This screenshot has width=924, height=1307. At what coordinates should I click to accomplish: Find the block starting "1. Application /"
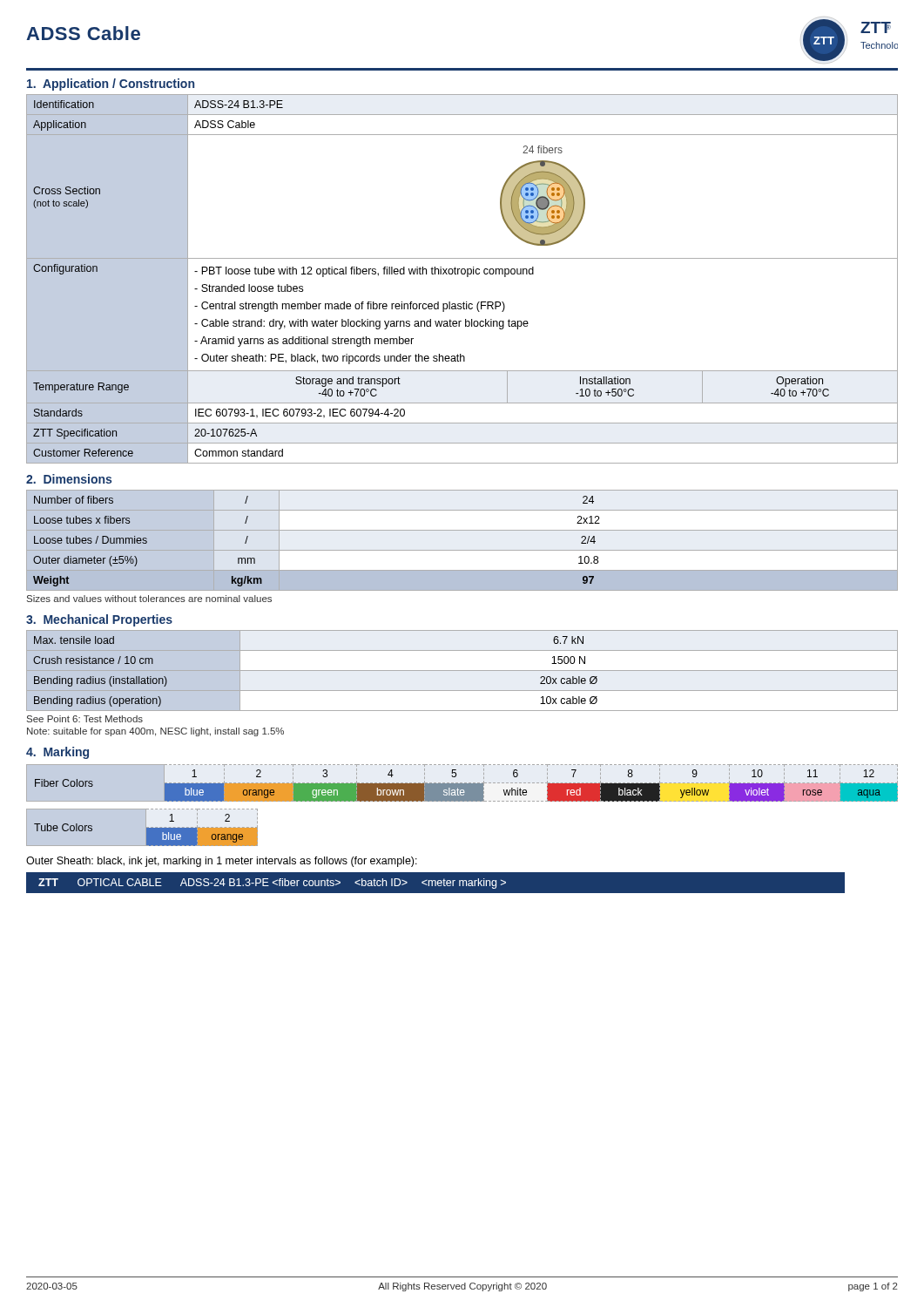pyautogui.click(x=111, y=84)
